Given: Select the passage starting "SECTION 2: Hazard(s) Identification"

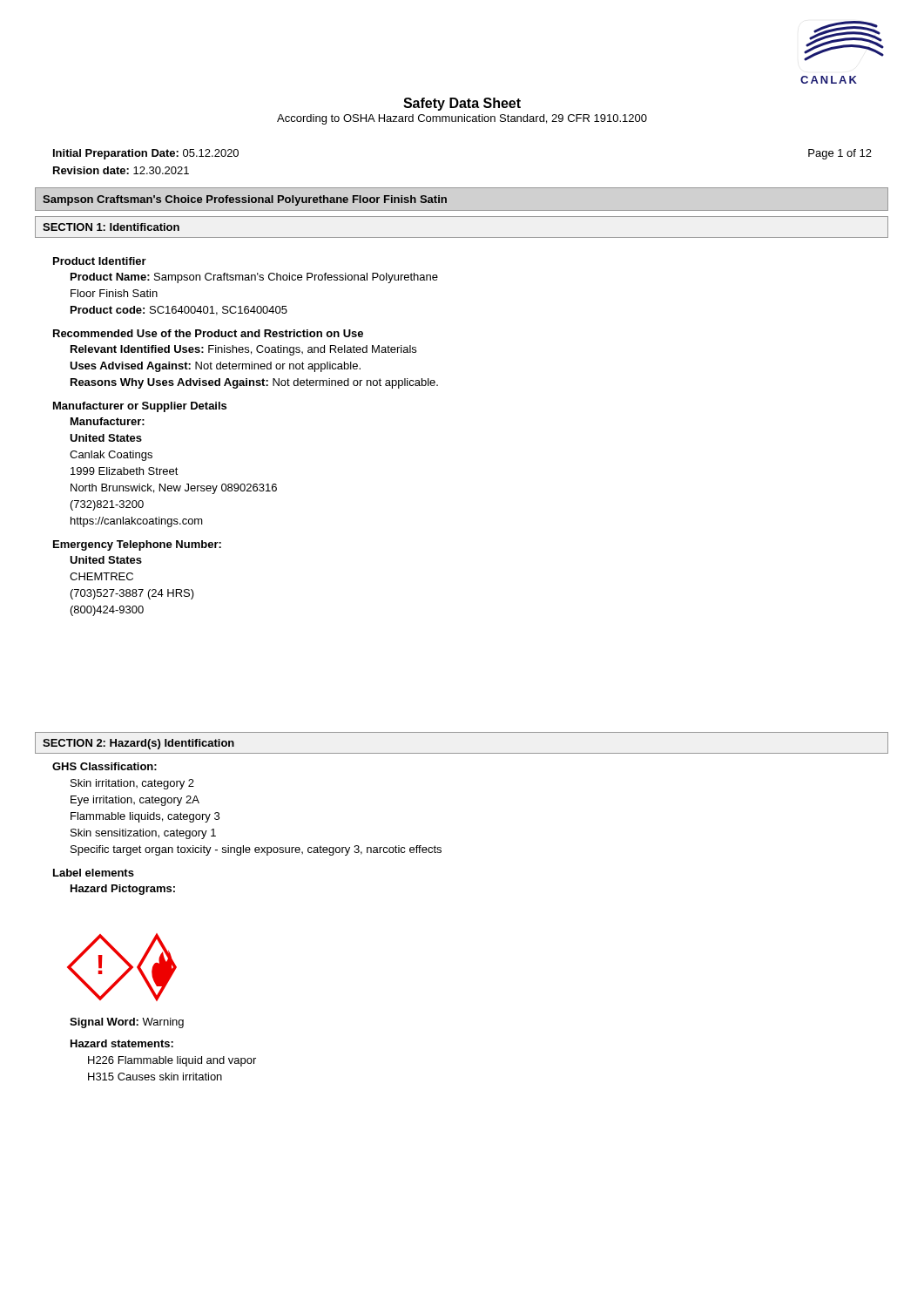Looking at the screenshot, I should [462, 743].
